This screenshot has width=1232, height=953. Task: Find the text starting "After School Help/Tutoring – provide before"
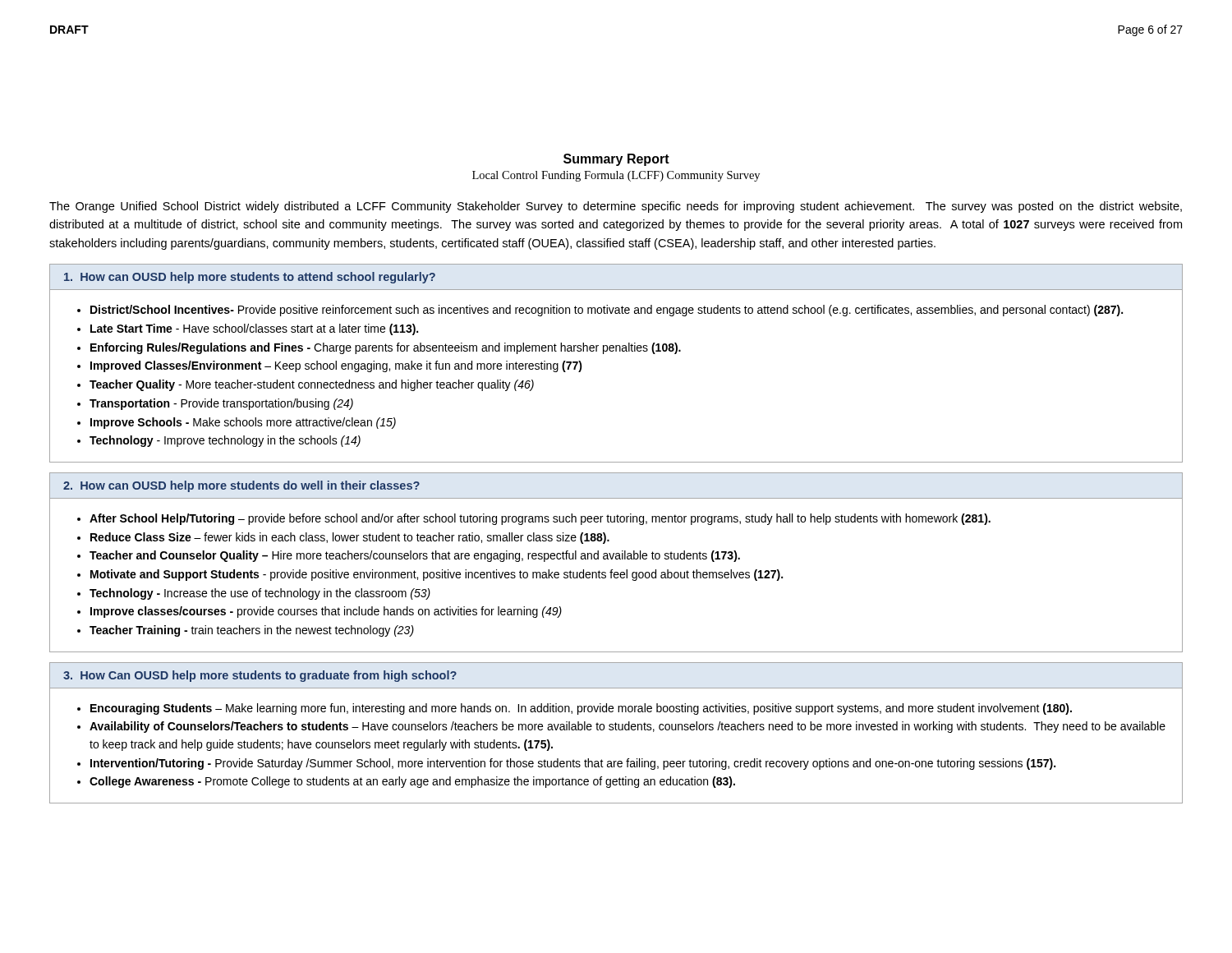click(540, 518)
